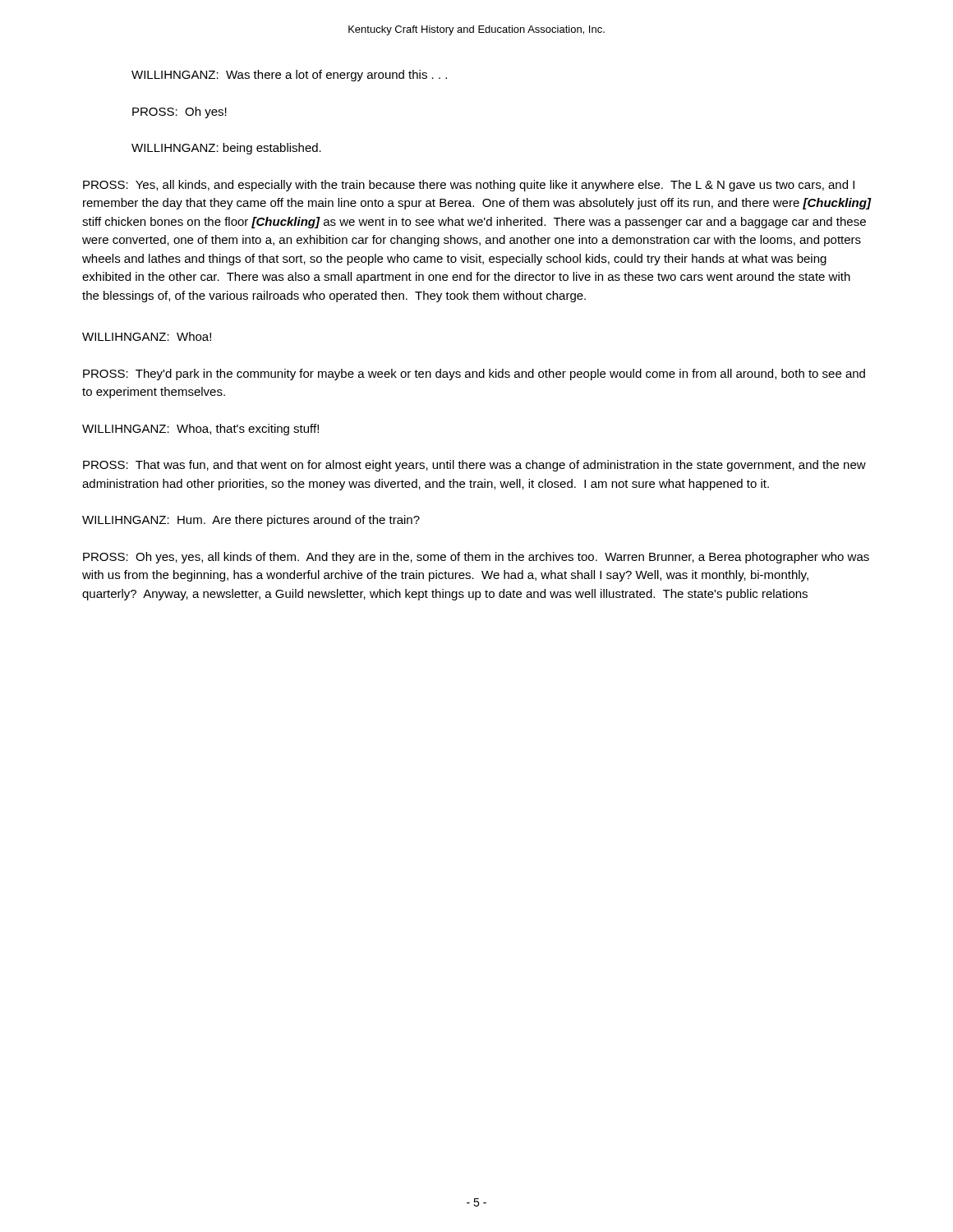Screen dimensions: 1232x953
Task: Click on the element starting "WILLIHNGANZ: Whoa!"
Action: 147,336
